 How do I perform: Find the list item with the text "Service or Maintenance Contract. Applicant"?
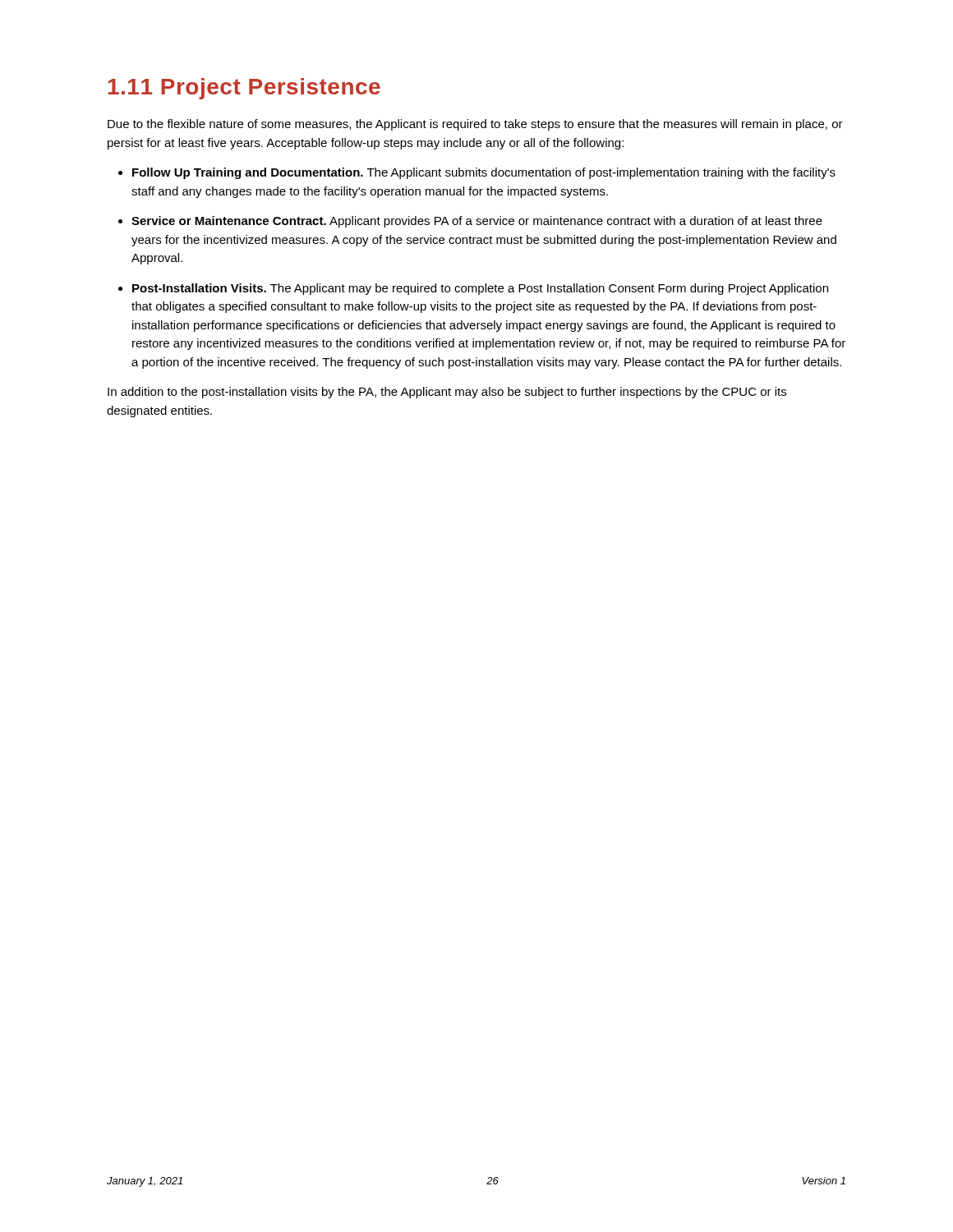pos(484,239)
